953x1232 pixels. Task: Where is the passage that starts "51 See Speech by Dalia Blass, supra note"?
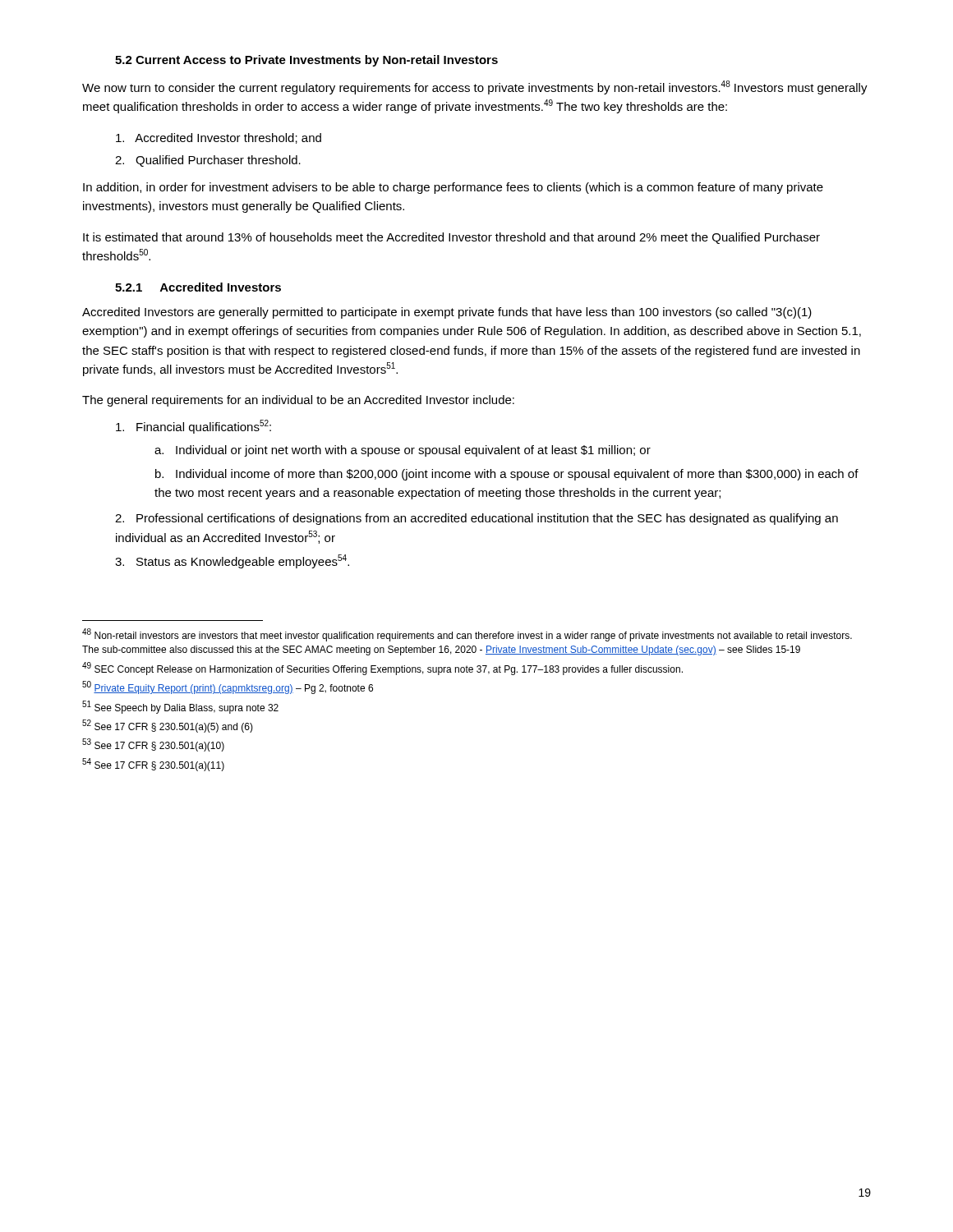tap(180, 707)
